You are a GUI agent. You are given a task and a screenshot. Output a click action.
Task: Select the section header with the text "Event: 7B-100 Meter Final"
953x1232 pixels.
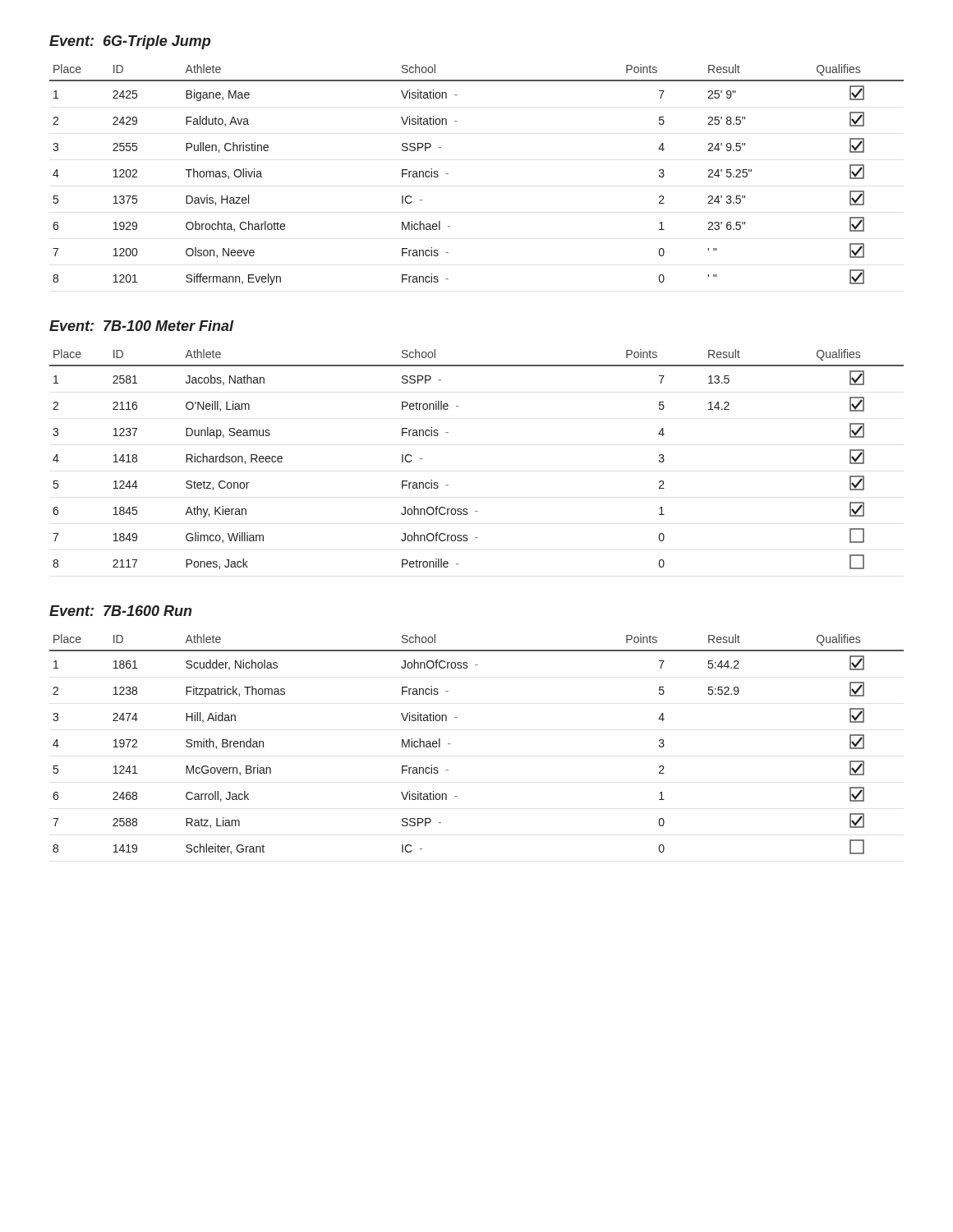tap(141, 326)
